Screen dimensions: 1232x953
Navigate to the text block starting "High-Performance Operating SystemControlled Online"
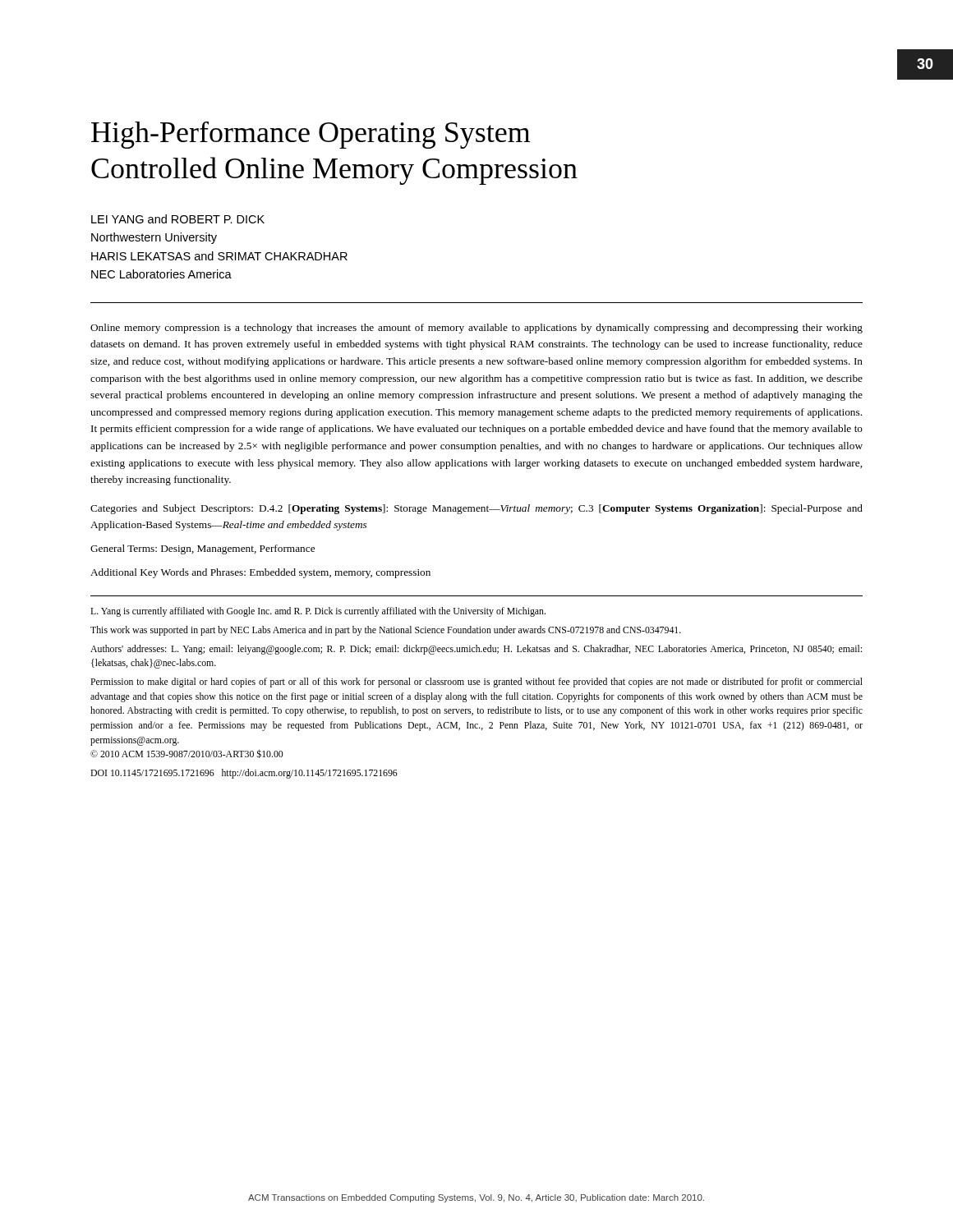476,151
